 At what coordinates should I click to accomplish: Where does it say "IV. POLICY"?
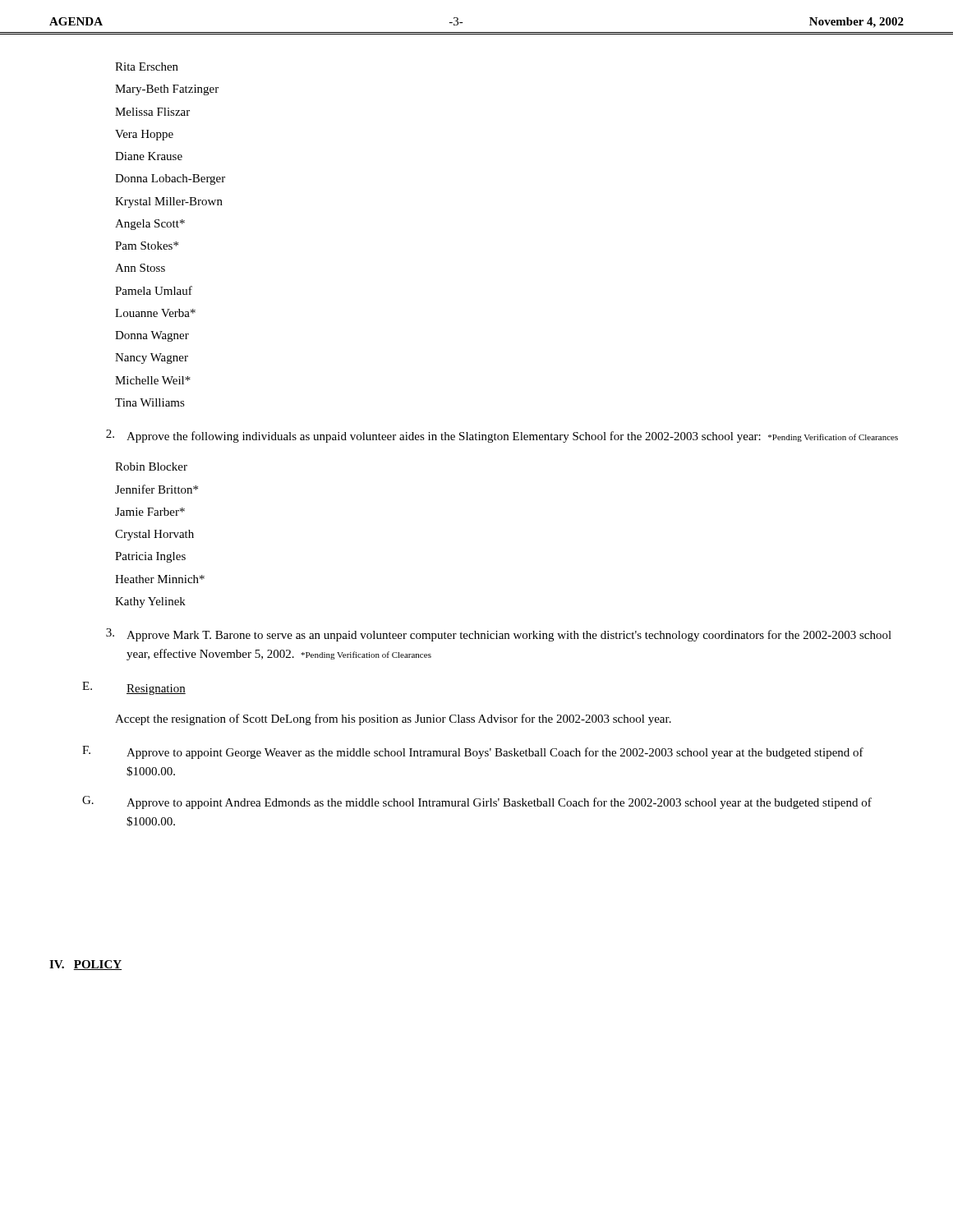(x=85, y=964)
